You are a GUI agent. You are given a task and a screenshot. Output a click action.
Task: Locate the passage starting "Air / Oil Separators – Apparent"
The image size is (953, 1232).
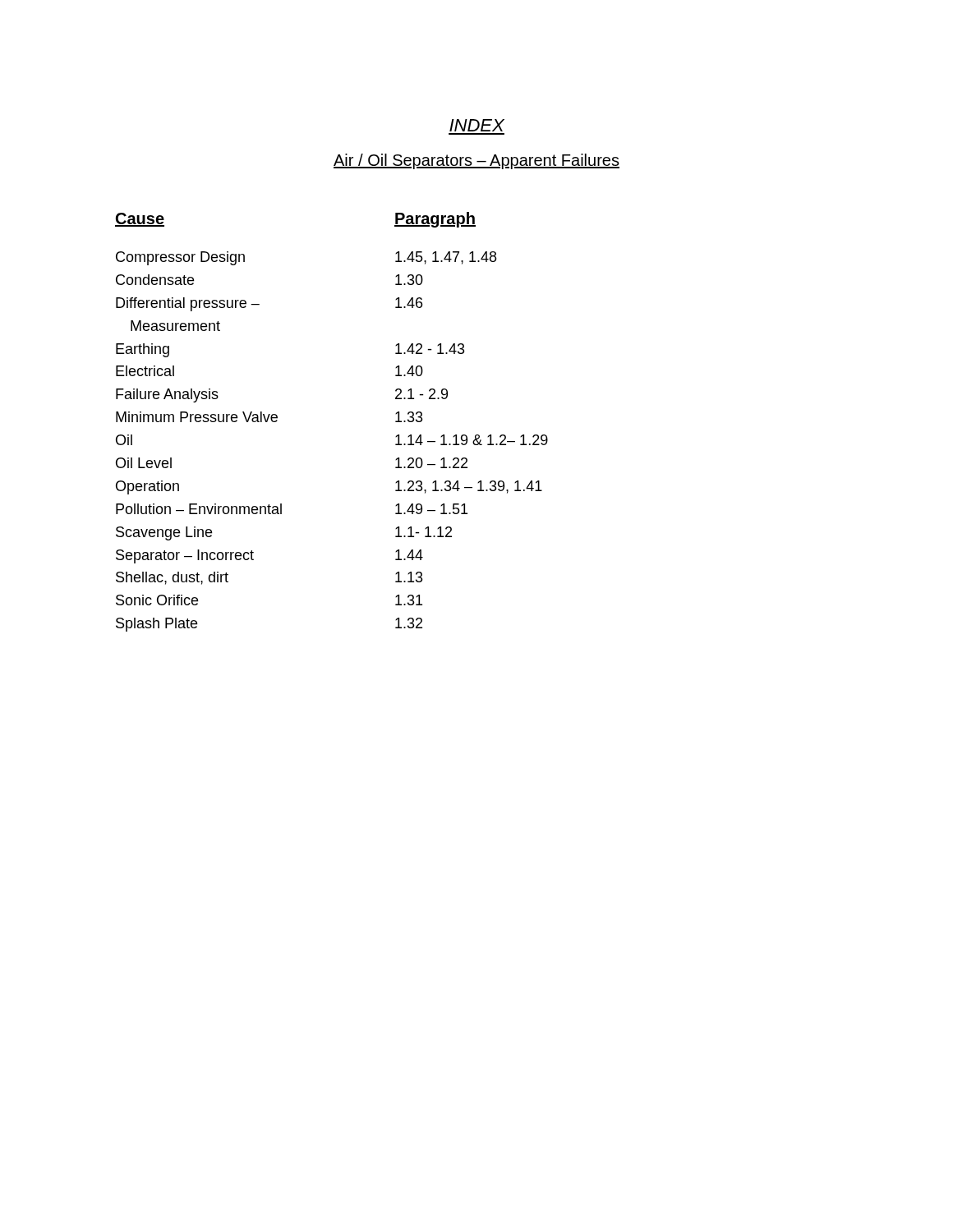(x=476, y=160)
